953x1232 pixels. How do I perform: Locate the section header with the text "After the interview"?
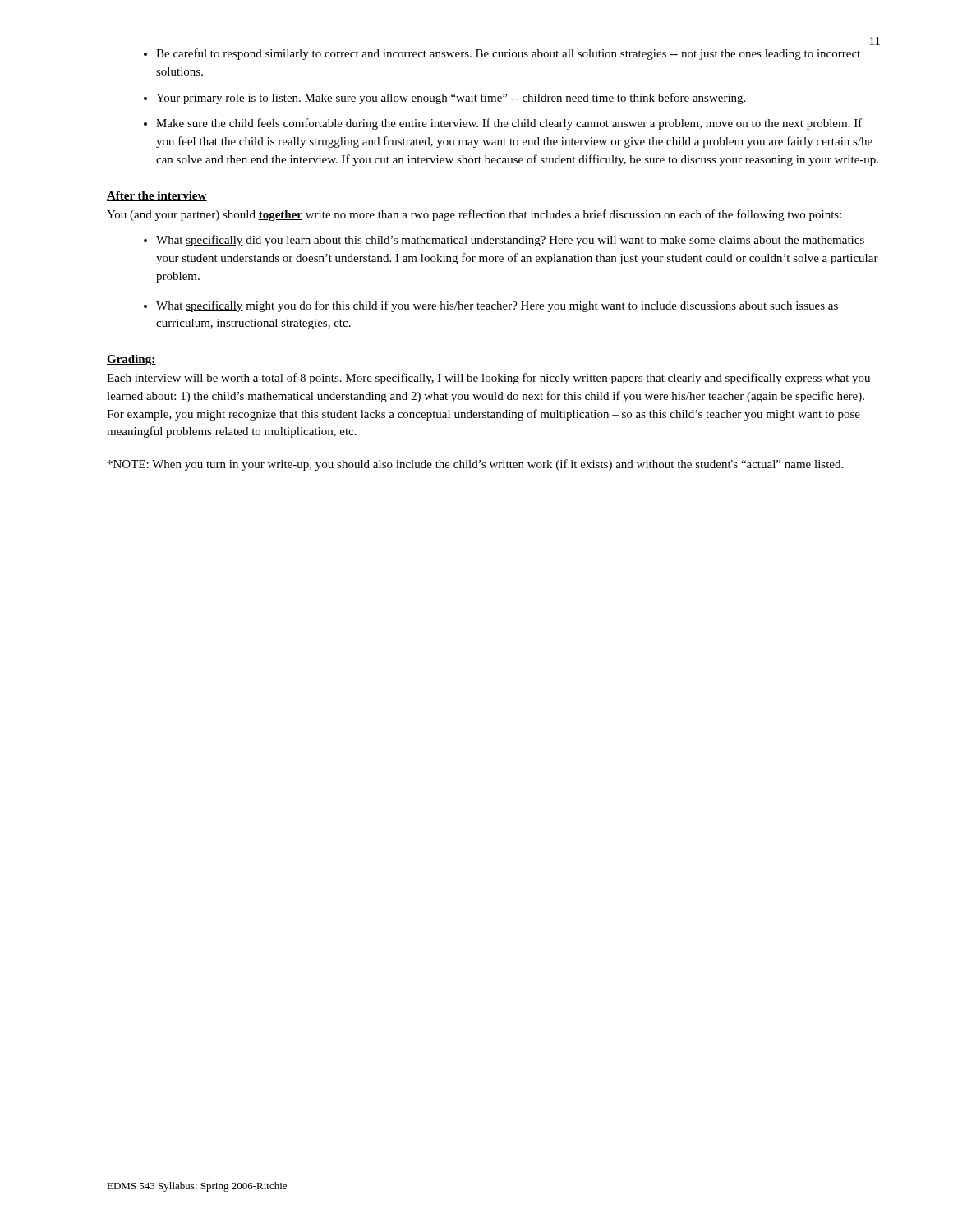pos(157,195)
